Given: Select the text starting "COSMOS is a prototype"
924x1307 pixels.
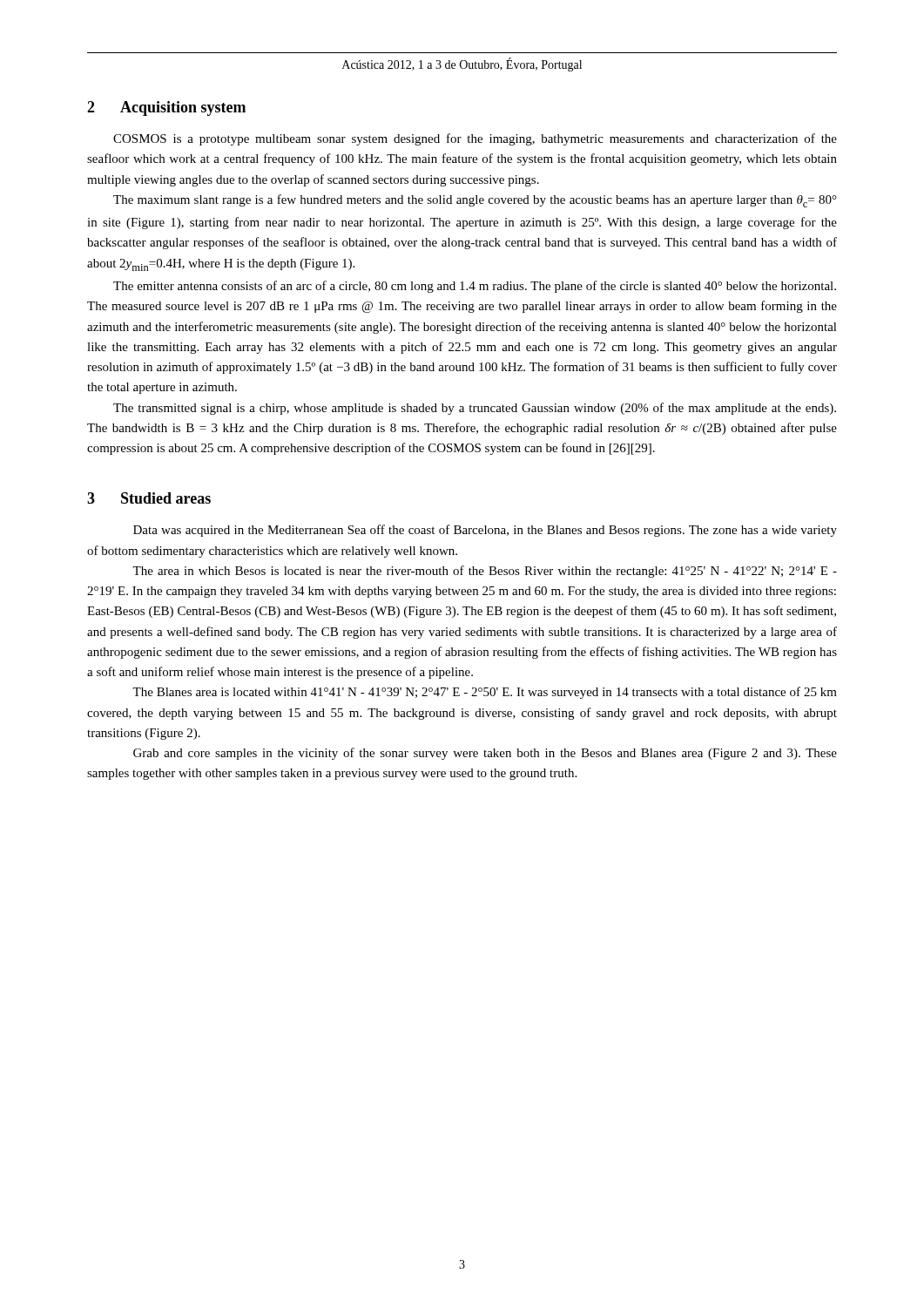Looking at the screenshot, I should coord(462,159).
